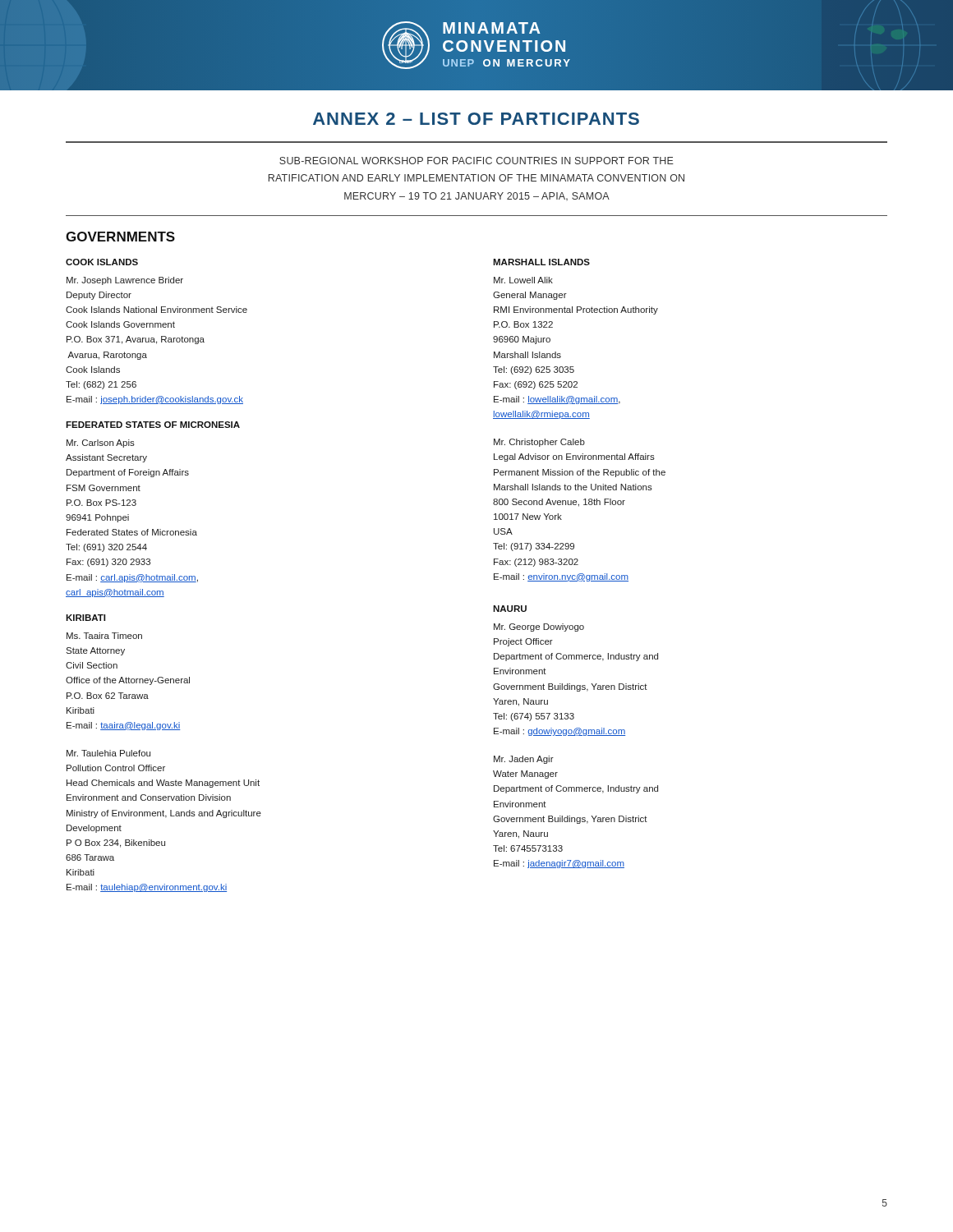Point to the block beginning "Mr. Christopher Caleb"
The height and width of the screenshot is (1232, 953).
click(x=579, y=509)
